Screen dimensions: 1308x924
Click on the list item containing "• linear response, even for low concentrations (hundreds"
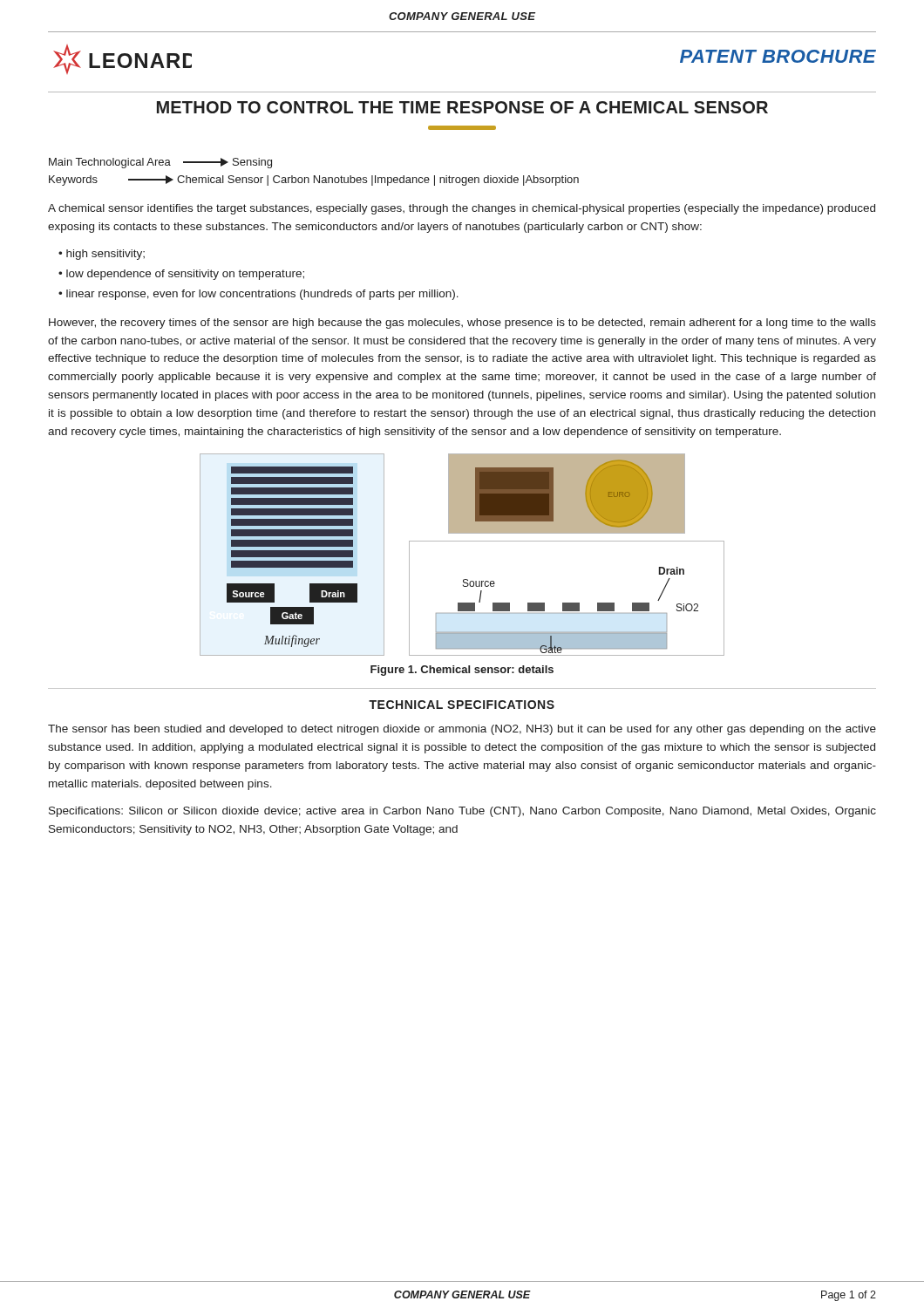tap(259, 293)
